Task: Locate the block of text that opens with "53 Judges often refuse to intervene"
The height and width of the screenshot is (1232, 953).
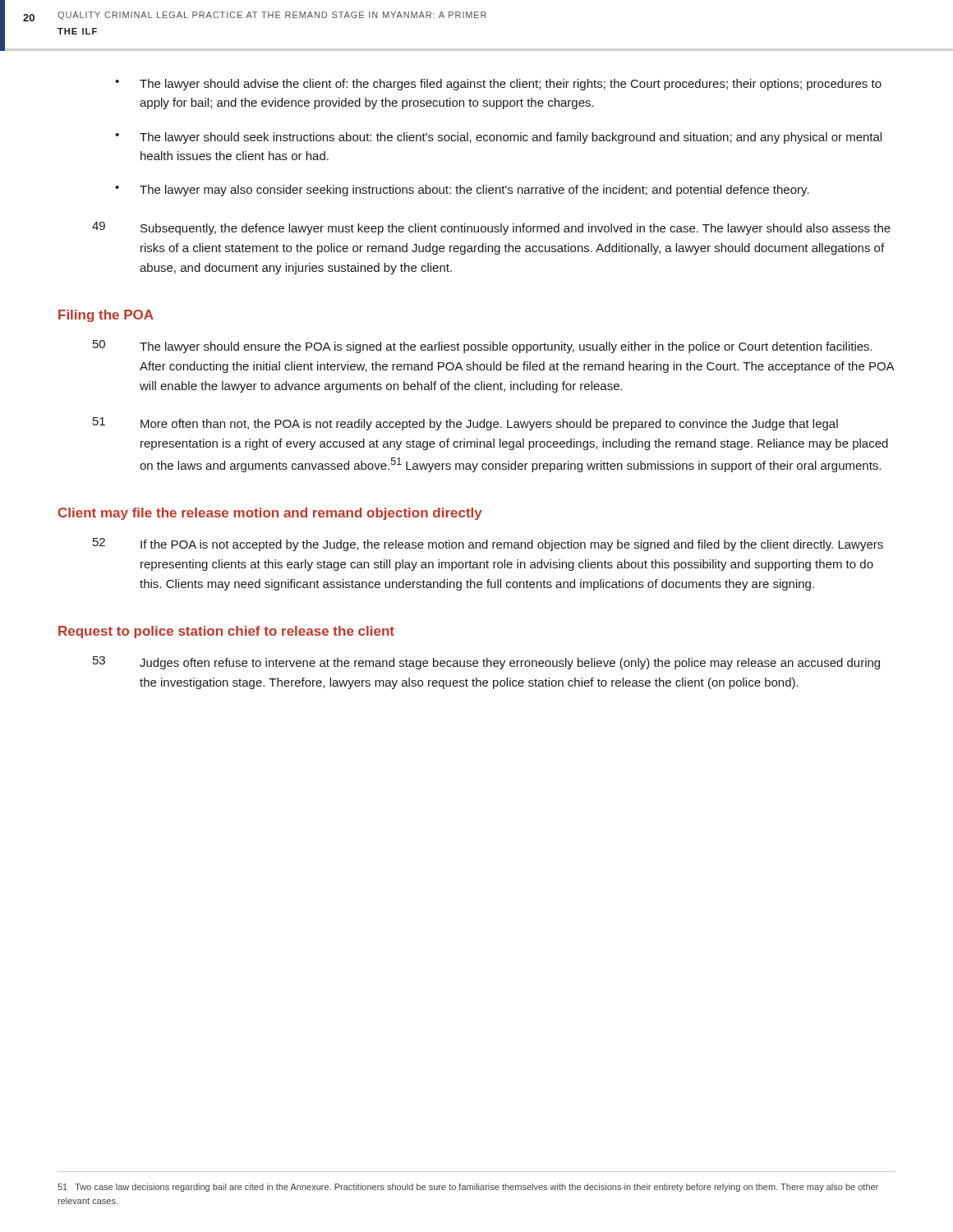Action: pos(486,671)
